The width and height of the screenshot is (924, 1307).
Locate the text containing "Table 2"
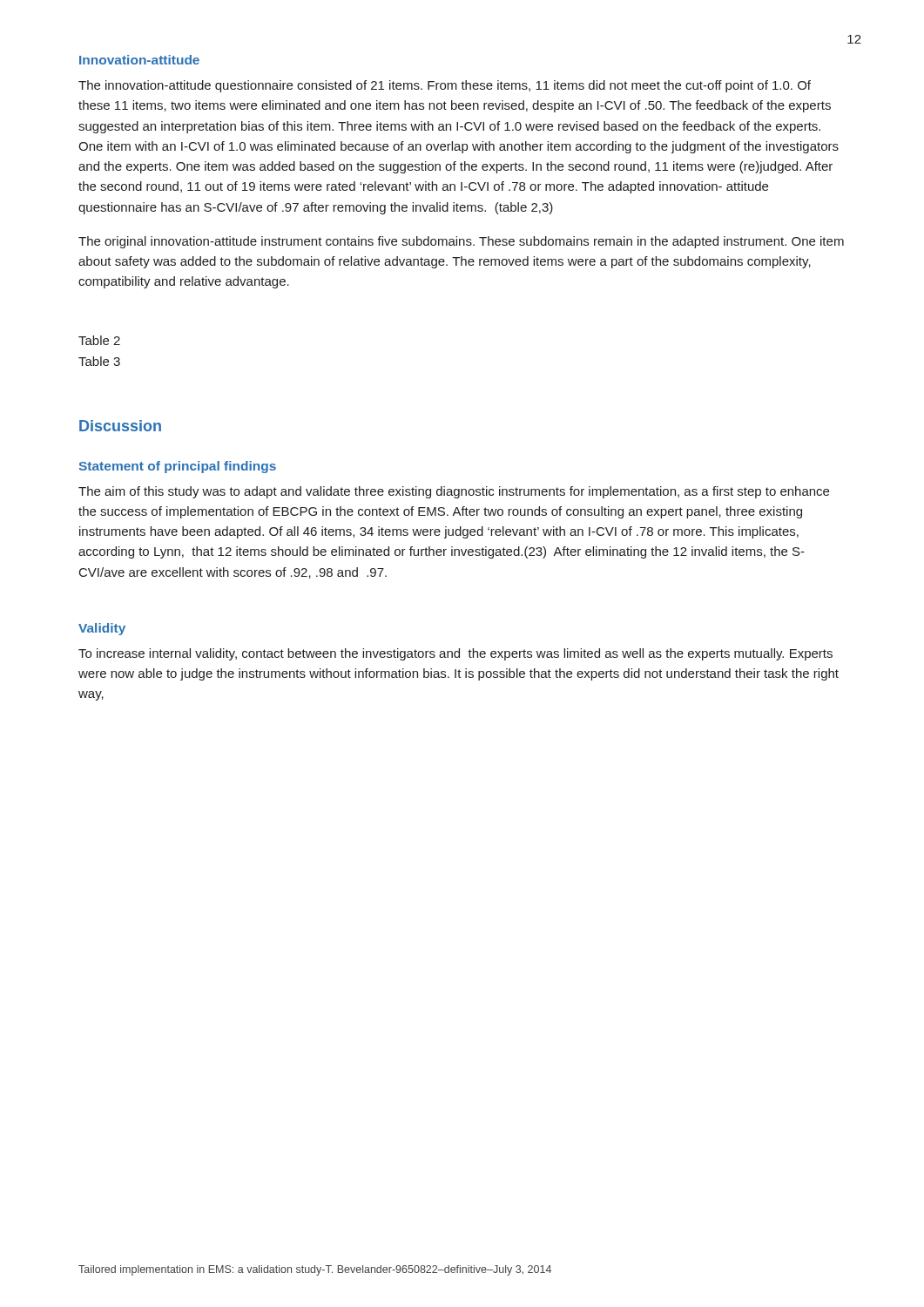(x=99, y=340)
